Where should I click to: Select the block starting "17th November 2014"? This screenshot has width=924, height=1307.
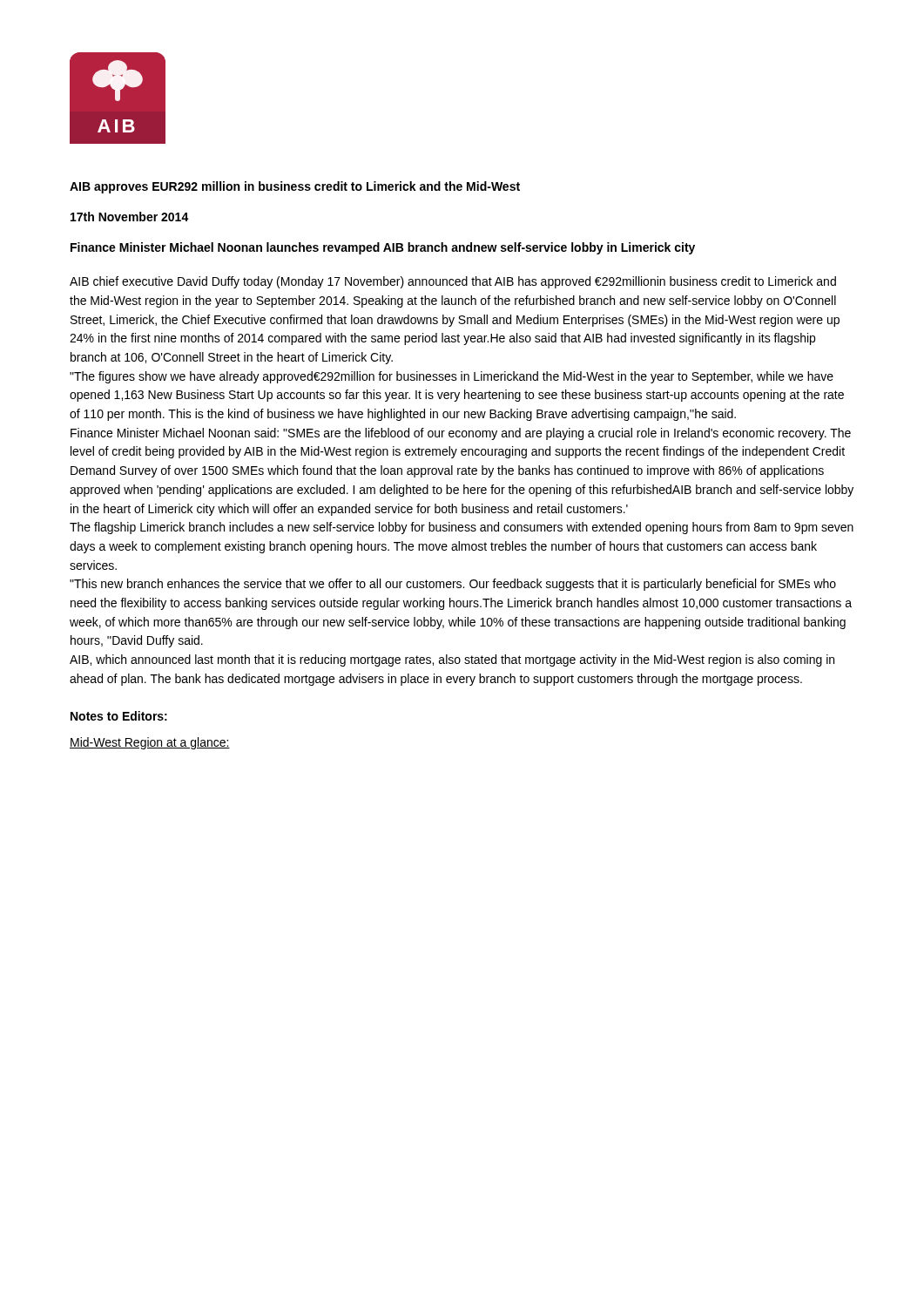pyautogui.click(x=130, y=217)
